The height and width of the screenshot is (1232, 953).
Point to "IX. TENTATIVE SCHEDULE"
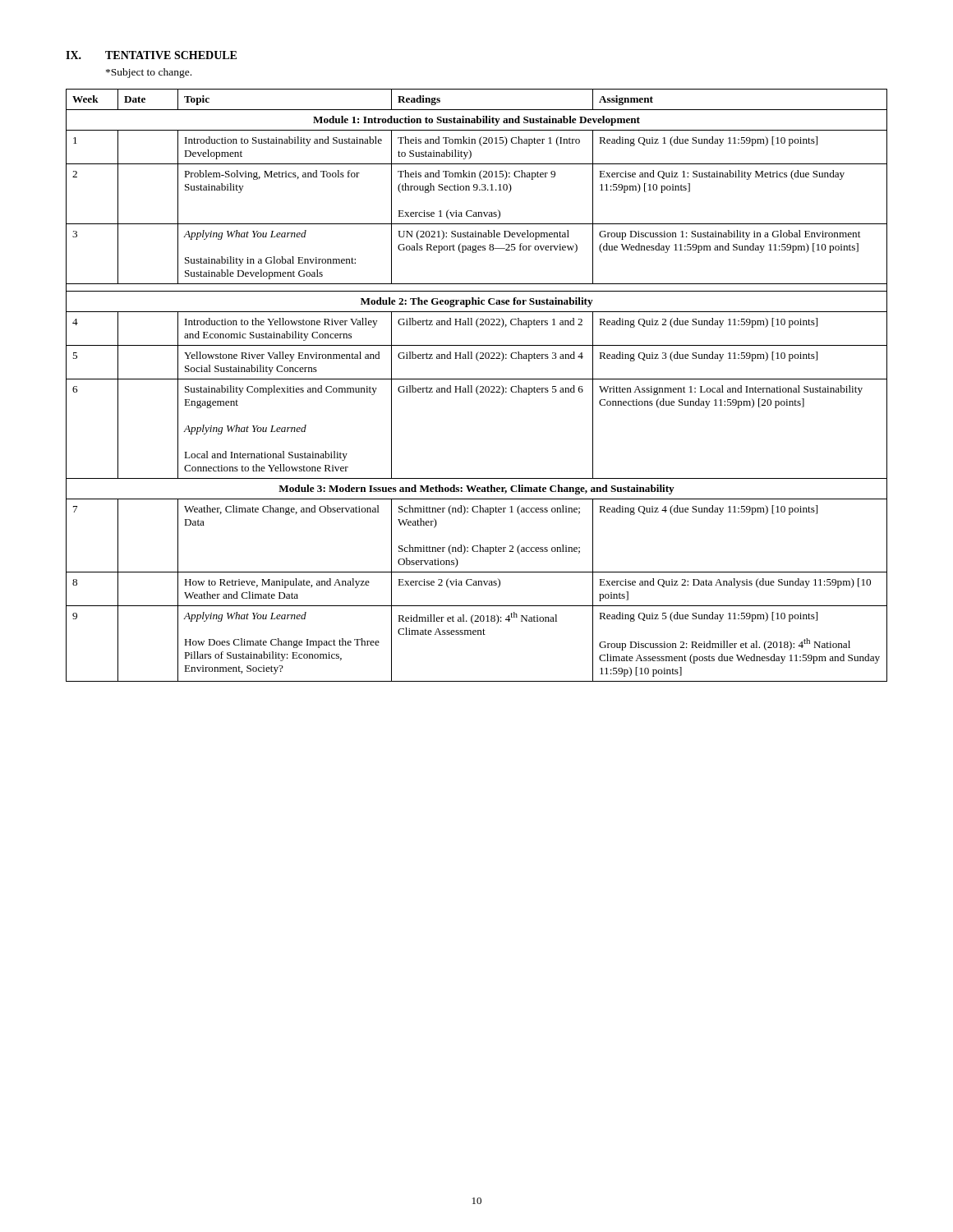[152, 56]
